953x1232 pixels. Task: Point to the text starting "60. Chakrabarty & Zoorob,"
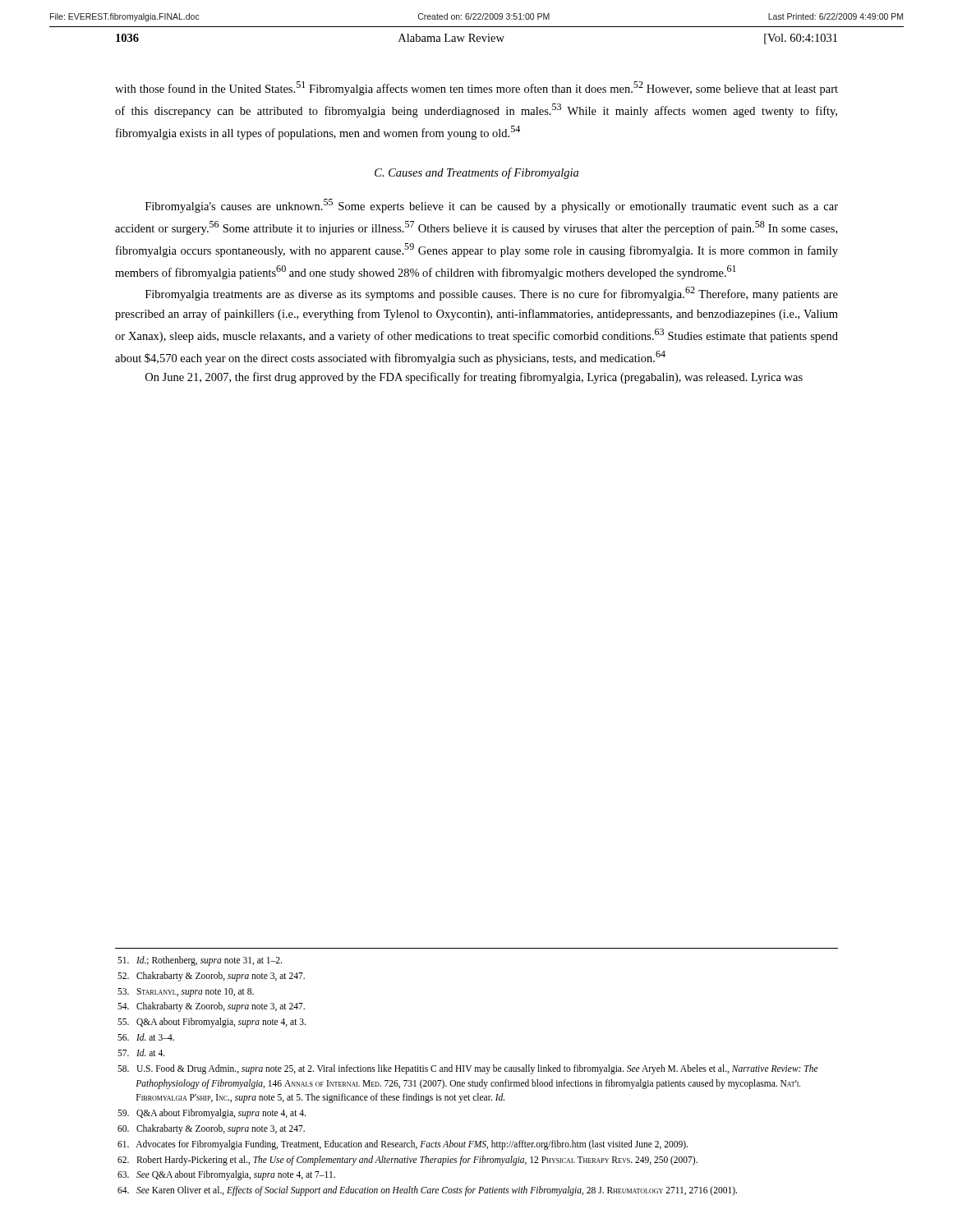click(210, 1129)
